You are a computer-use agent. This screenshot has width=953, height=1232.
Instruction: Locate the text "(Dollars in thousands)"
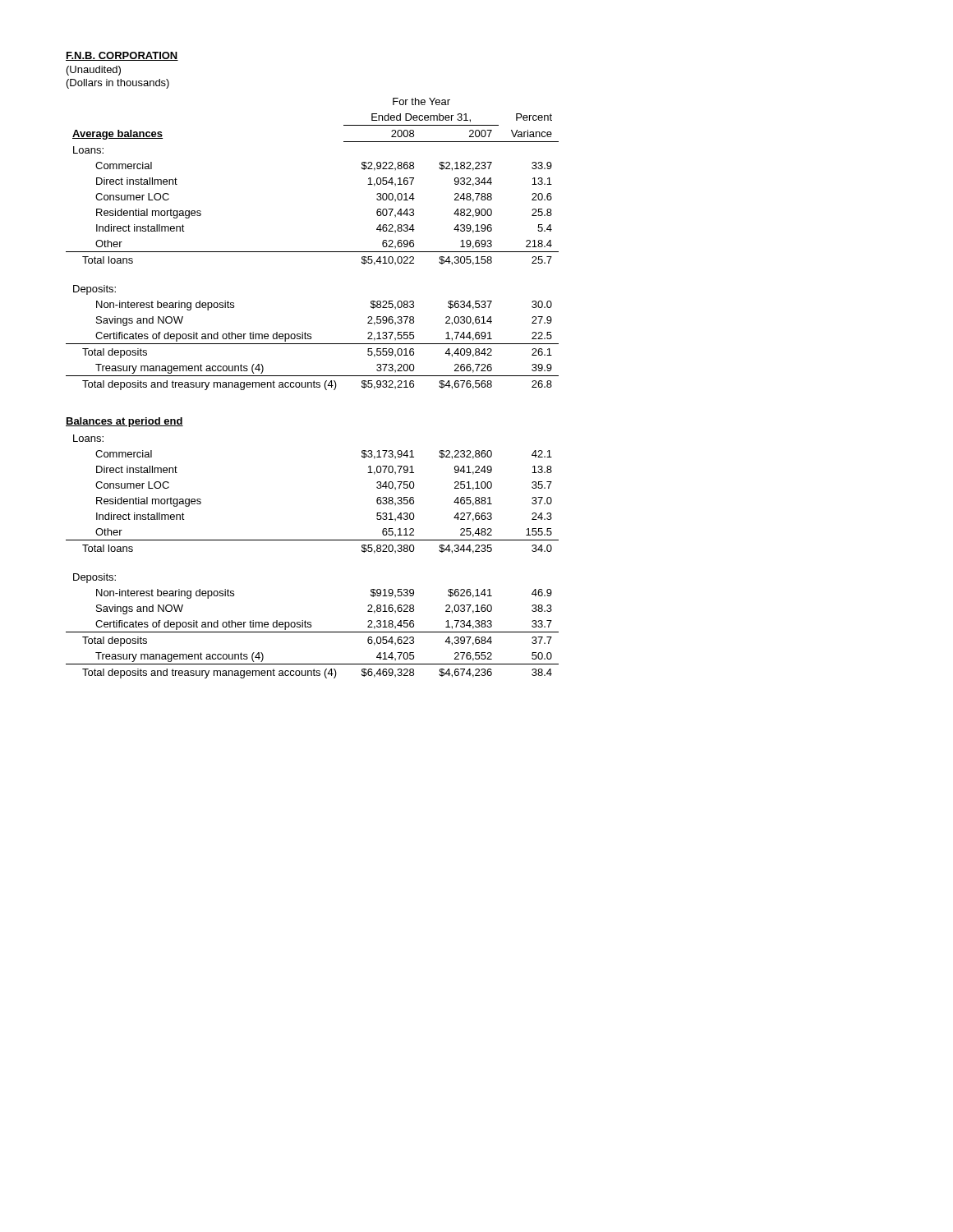click(x=118, y=83)
